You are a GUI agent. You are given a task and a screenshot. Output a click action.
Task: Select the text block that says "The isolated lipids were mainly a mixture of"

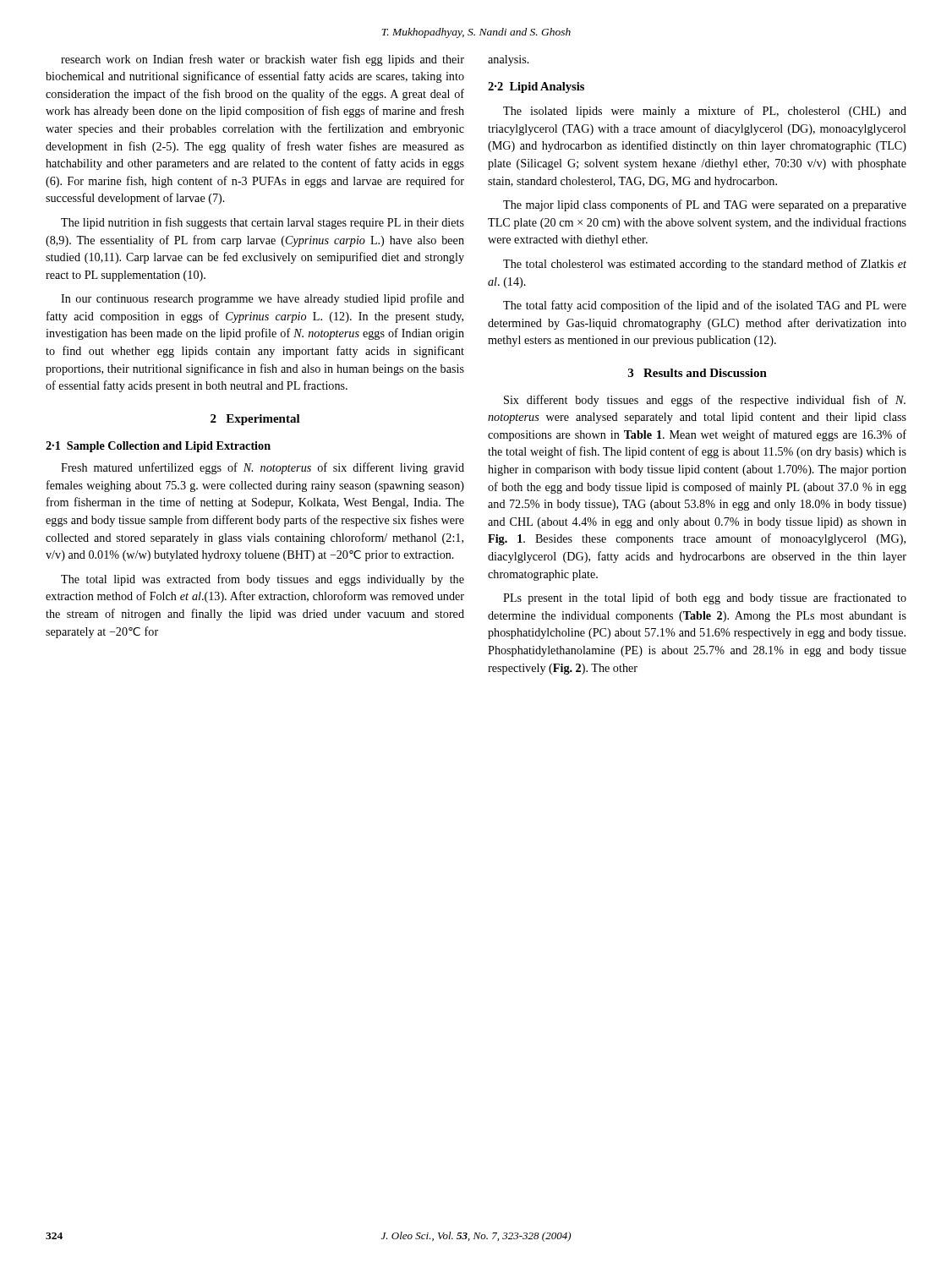coord(697,146)
